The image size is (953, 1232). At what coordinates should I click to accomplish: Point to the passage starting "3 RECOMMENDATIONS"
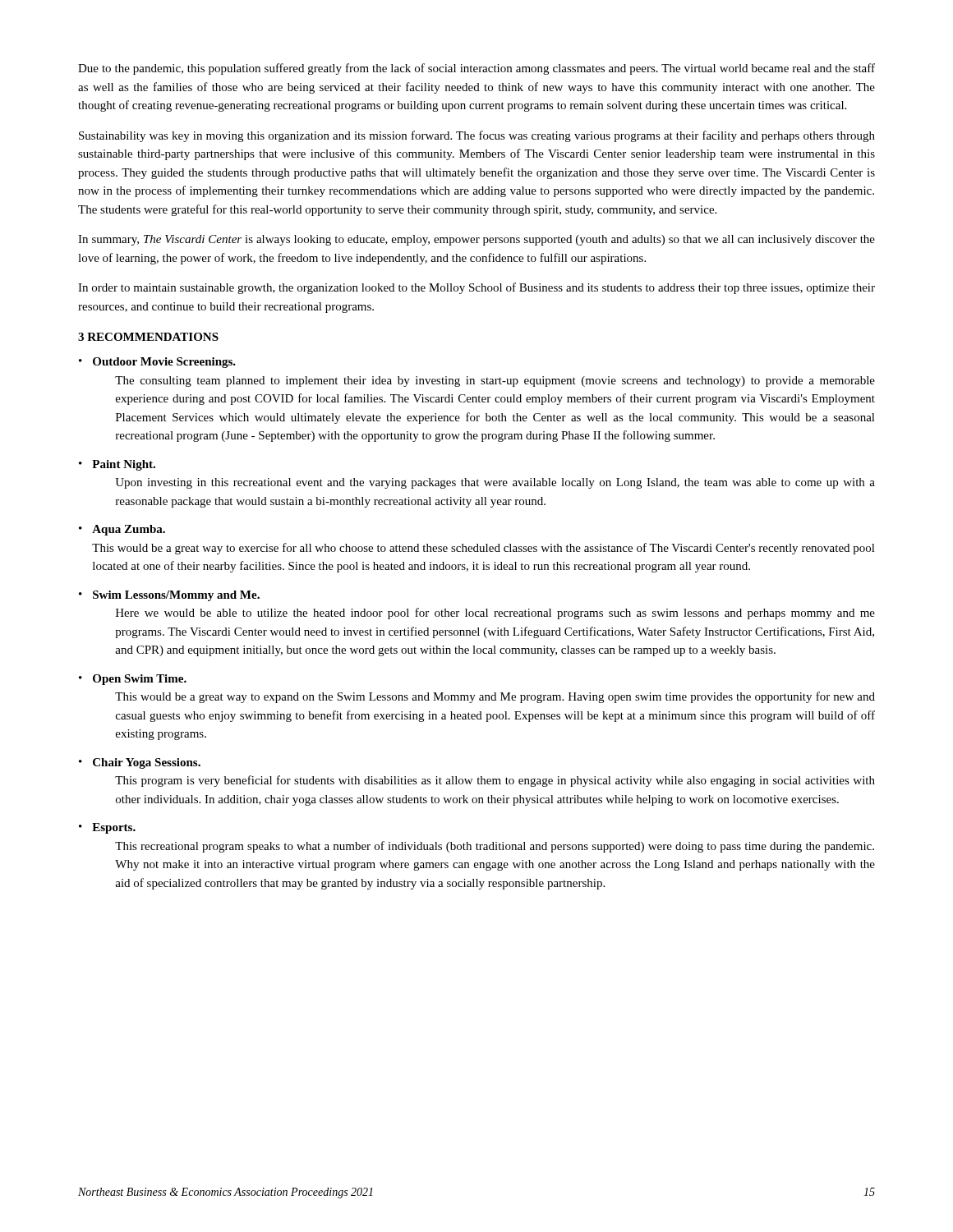tap(148, 337)
